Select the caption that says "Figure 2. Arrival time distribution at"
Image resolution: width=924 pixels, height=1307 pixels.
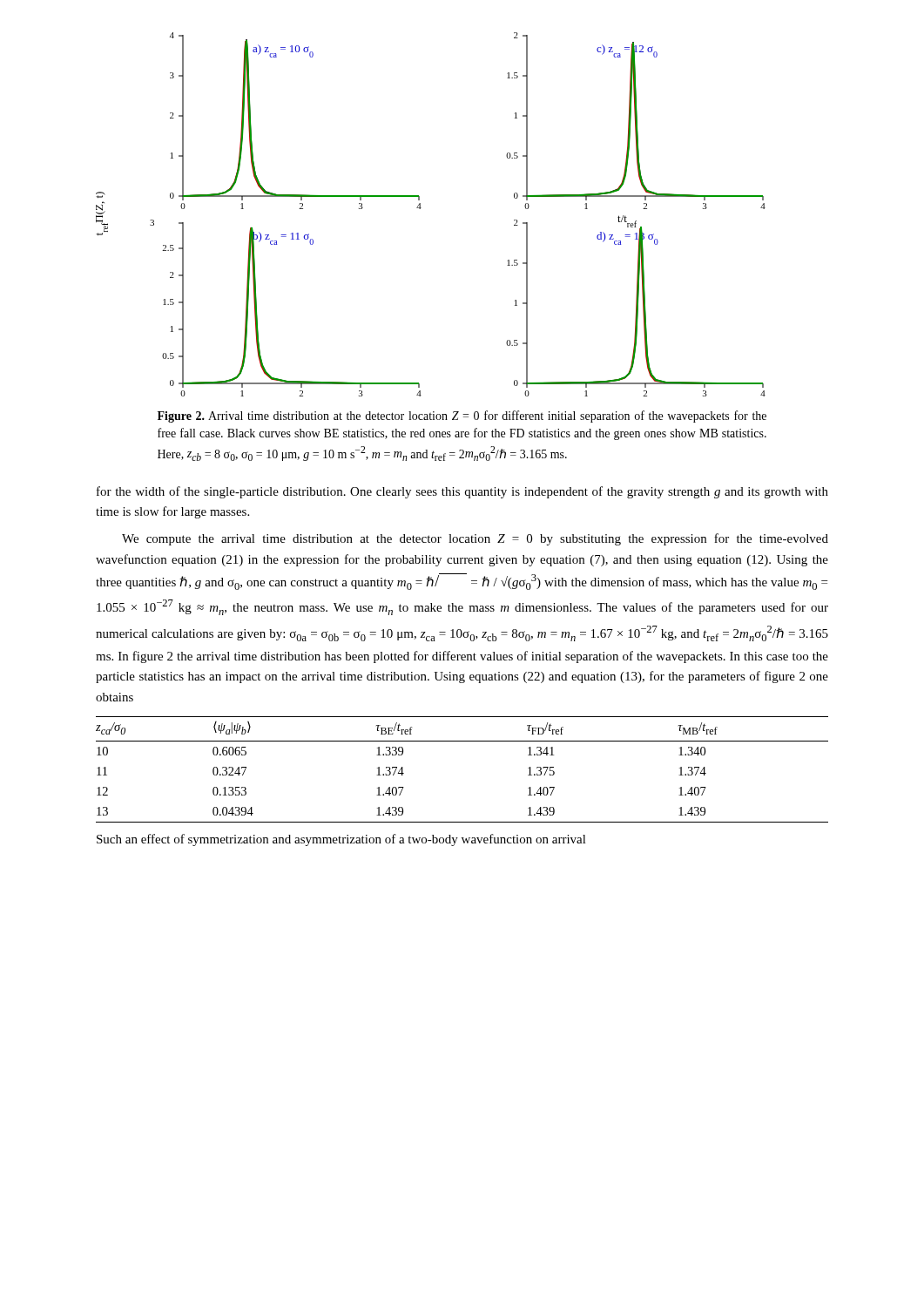(x=462, y=437)
